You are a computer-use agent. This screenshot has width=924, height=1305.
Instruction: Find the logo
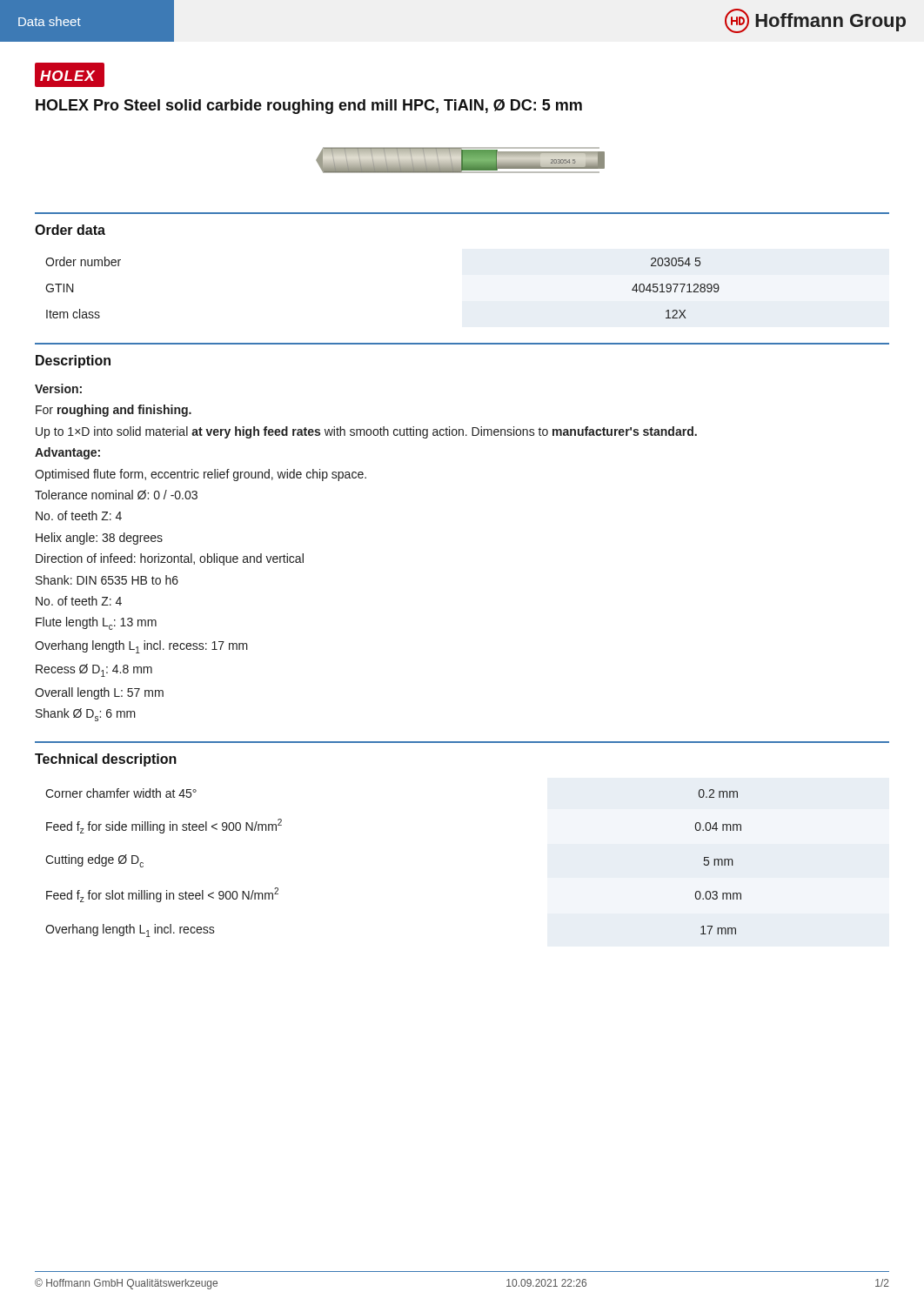click(x=462, y=76)
